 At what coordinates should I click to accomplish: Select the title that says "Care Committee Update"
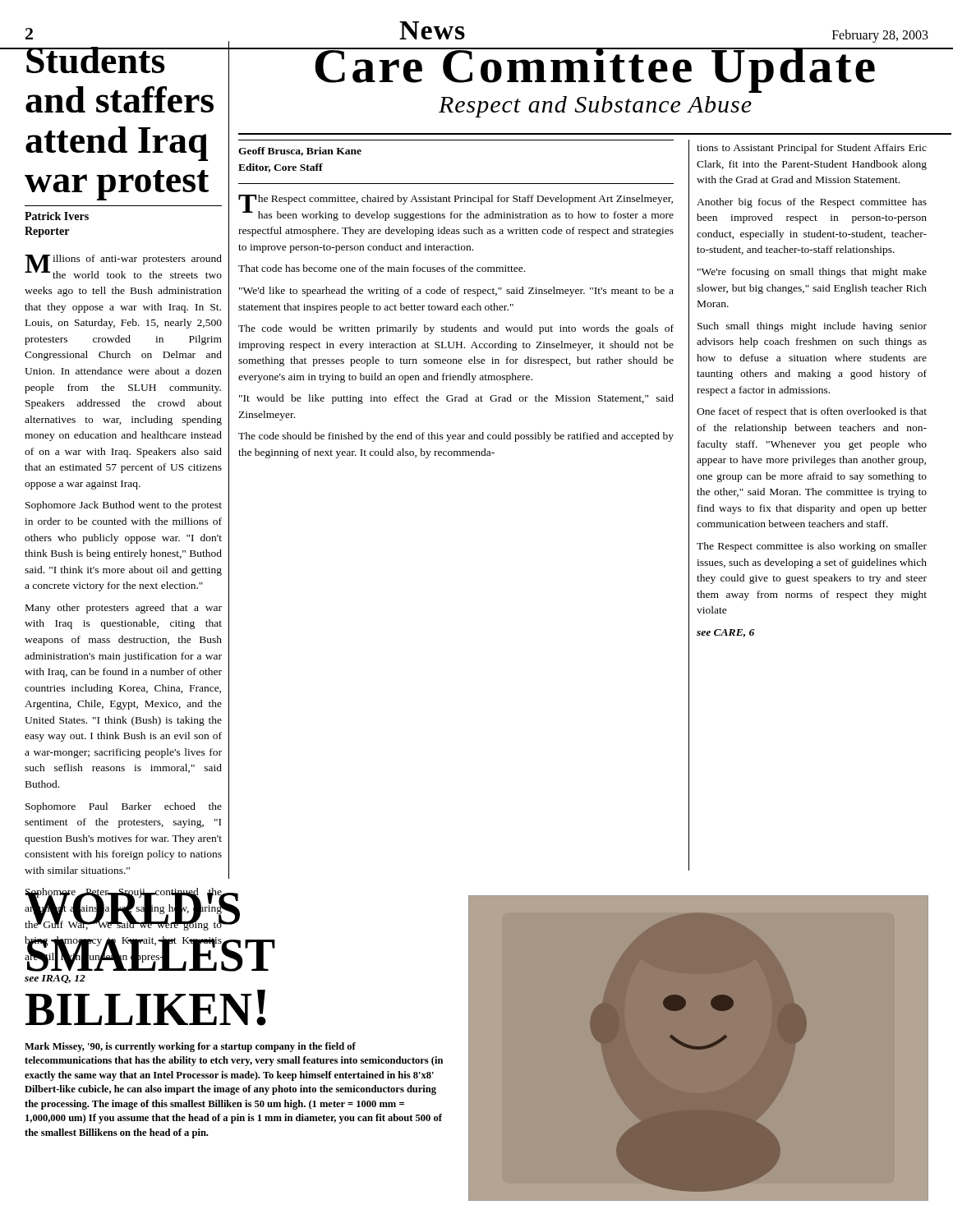[x=596, y=80]
